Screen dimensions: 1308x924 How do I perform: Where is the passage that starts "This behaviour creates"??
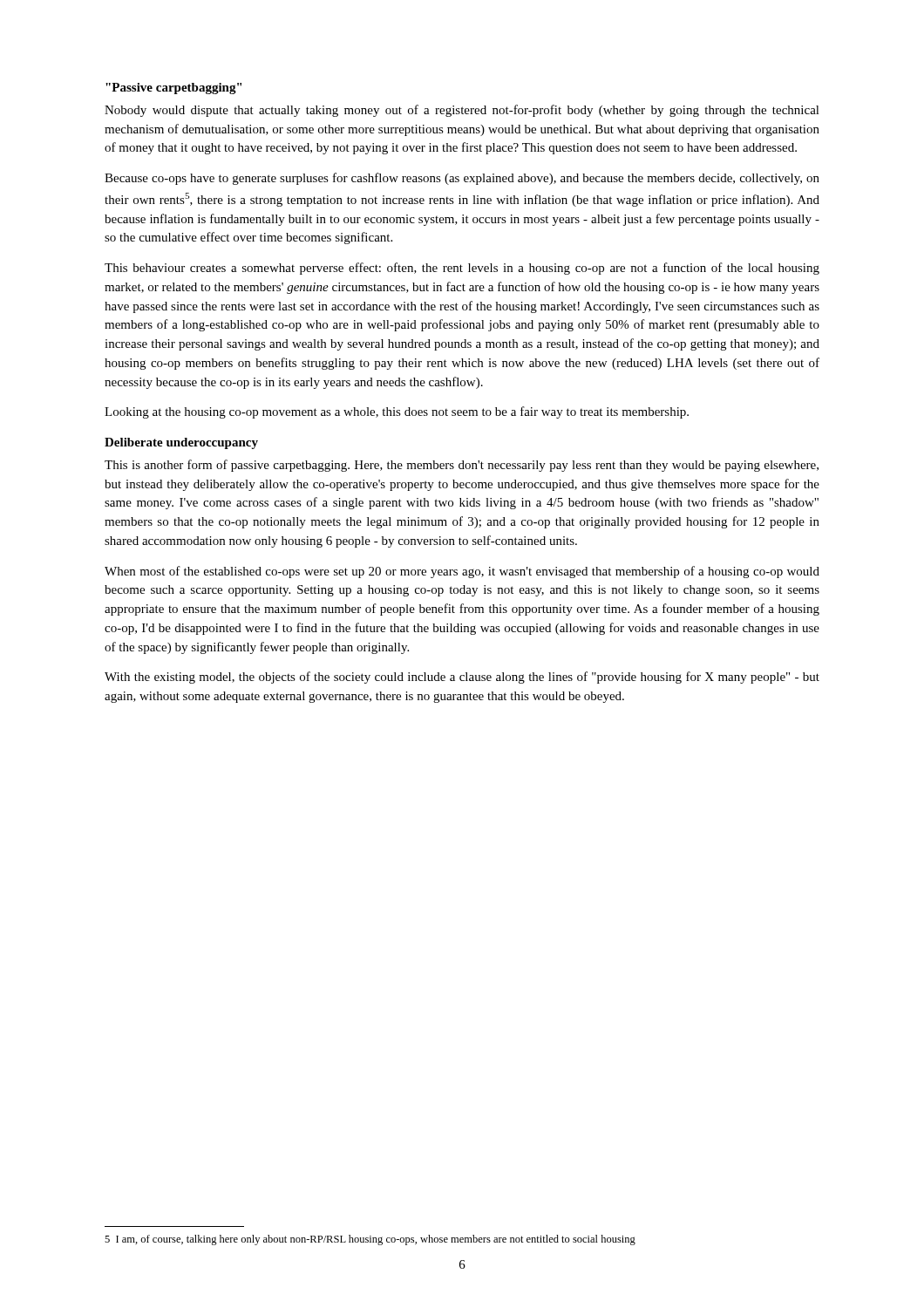pyautogui.click(x=462, y=325)
